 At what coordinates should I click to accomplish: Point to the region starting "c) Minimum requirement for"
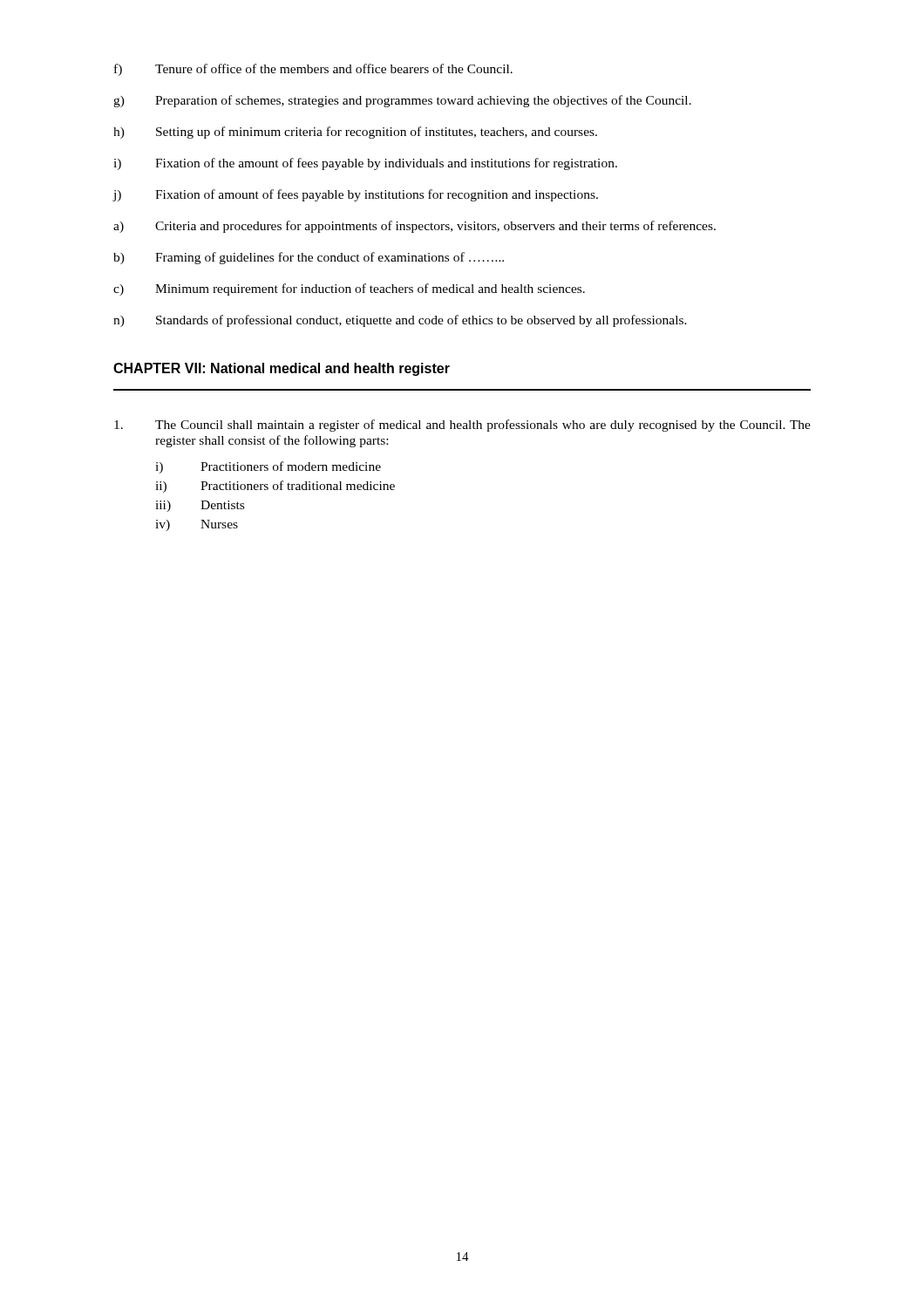point(462,289)
